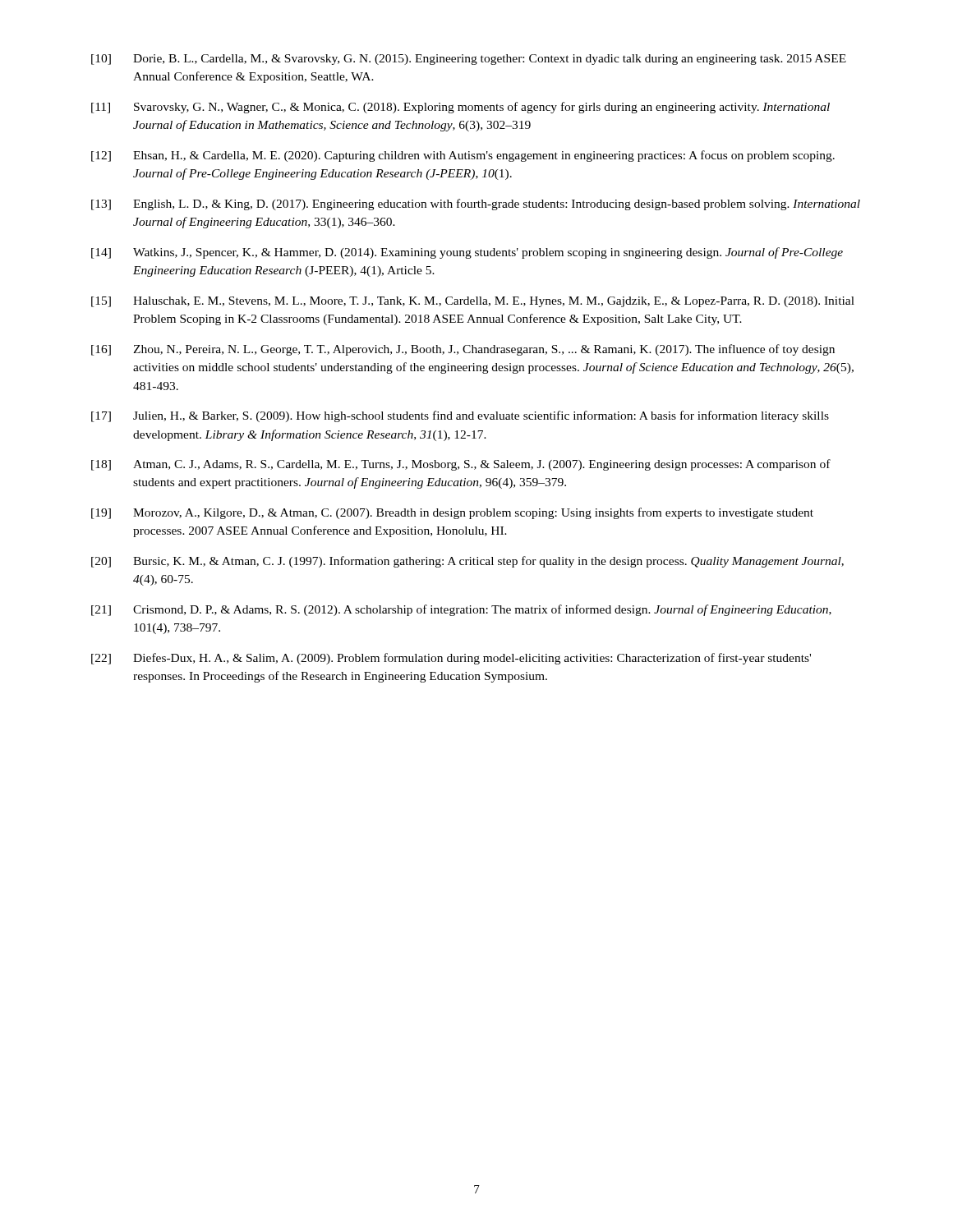The width and height of the screenshot is (953, 1232).
Task: Locate the block starting "[21] Crismond, D."
Action: pyautogui.click(x=476, y=619)
